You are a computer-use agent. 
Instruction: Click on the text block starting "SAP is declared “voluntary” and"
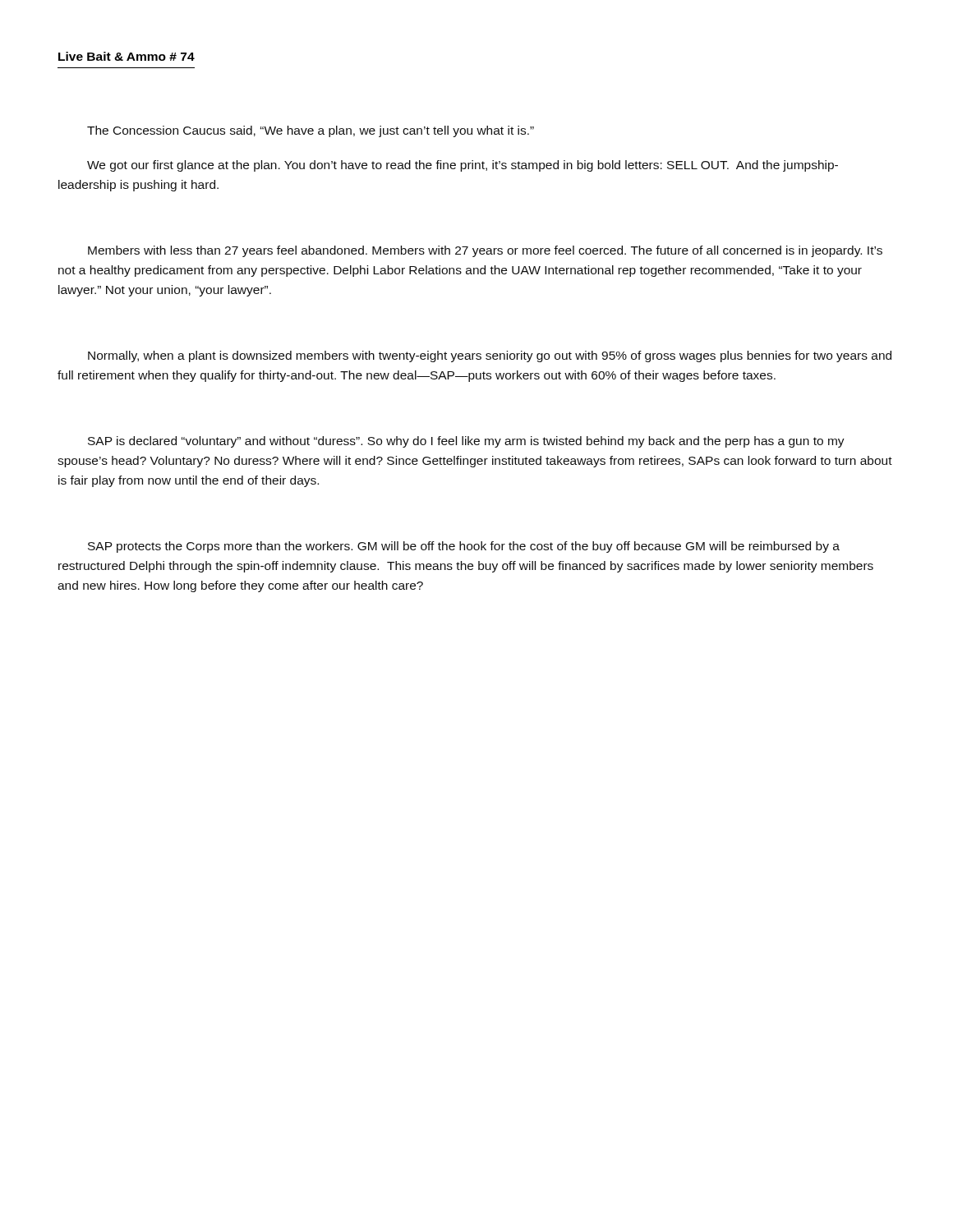click(475, 460)
